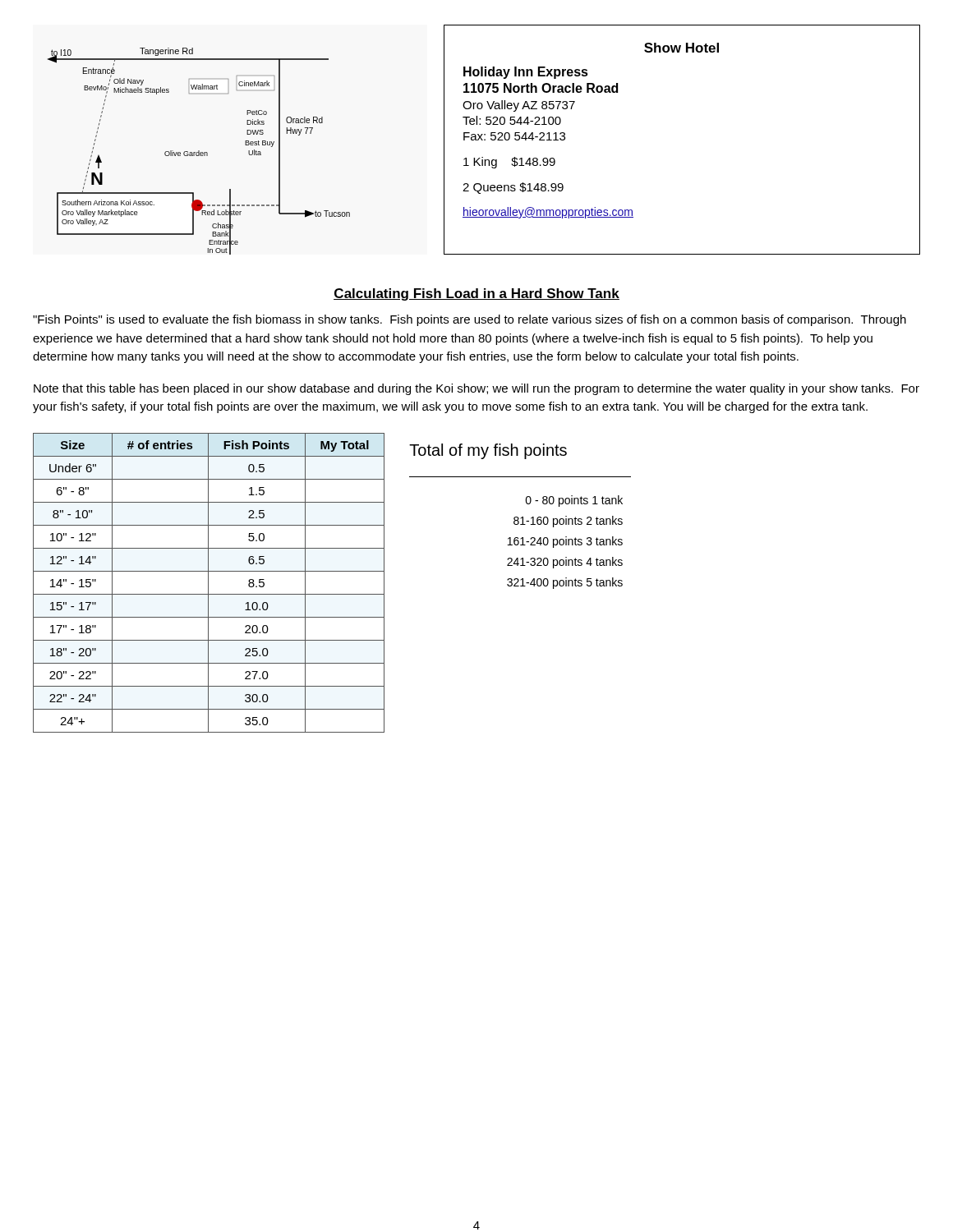This screenshot has width=953, height=1232.
Task: Locate the passage starting ""Fish Points" is used to evaluate the"
Action: point(470,338)
